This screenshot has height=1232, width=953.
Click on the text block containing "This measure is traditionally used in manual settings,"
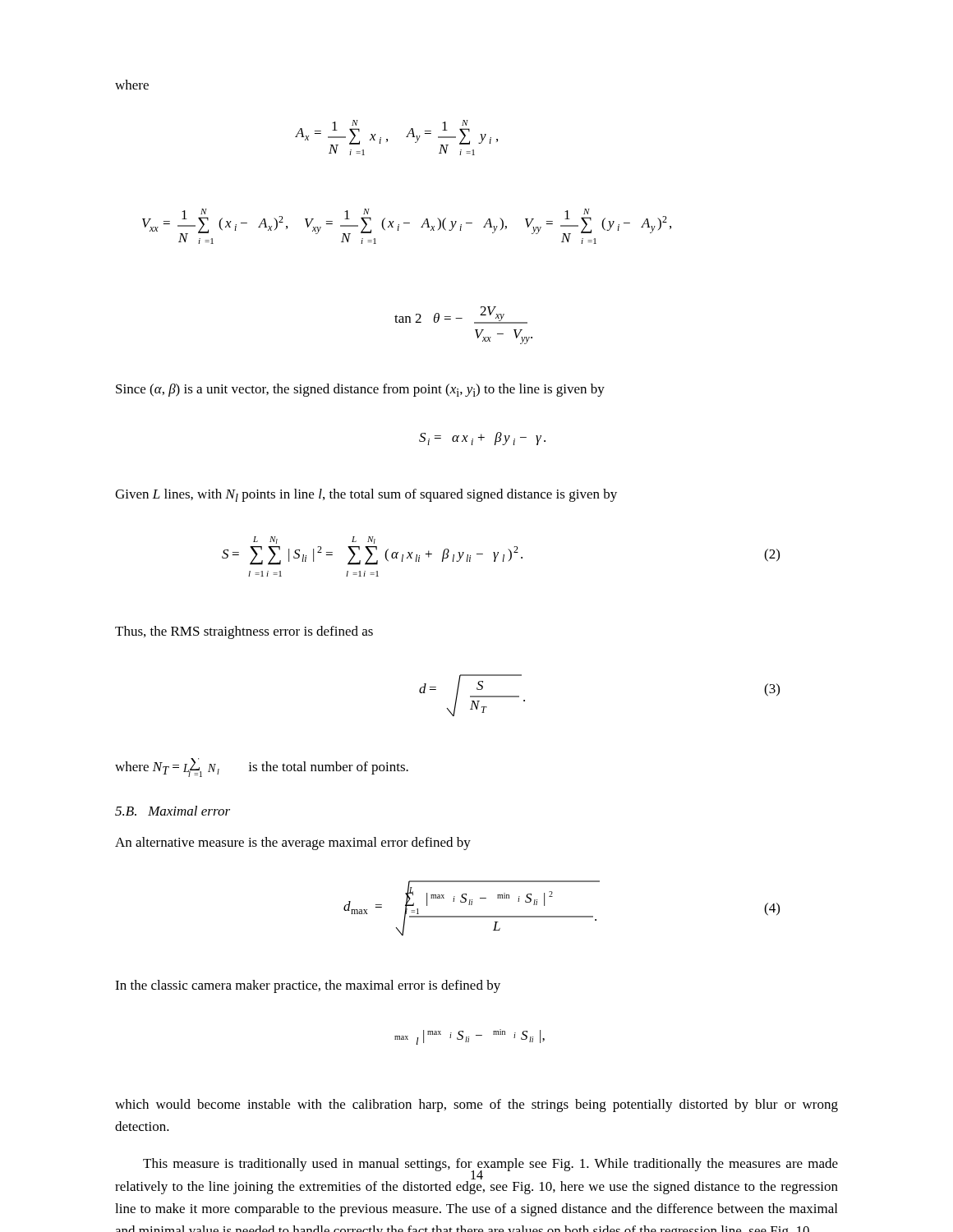(476, 1194)
